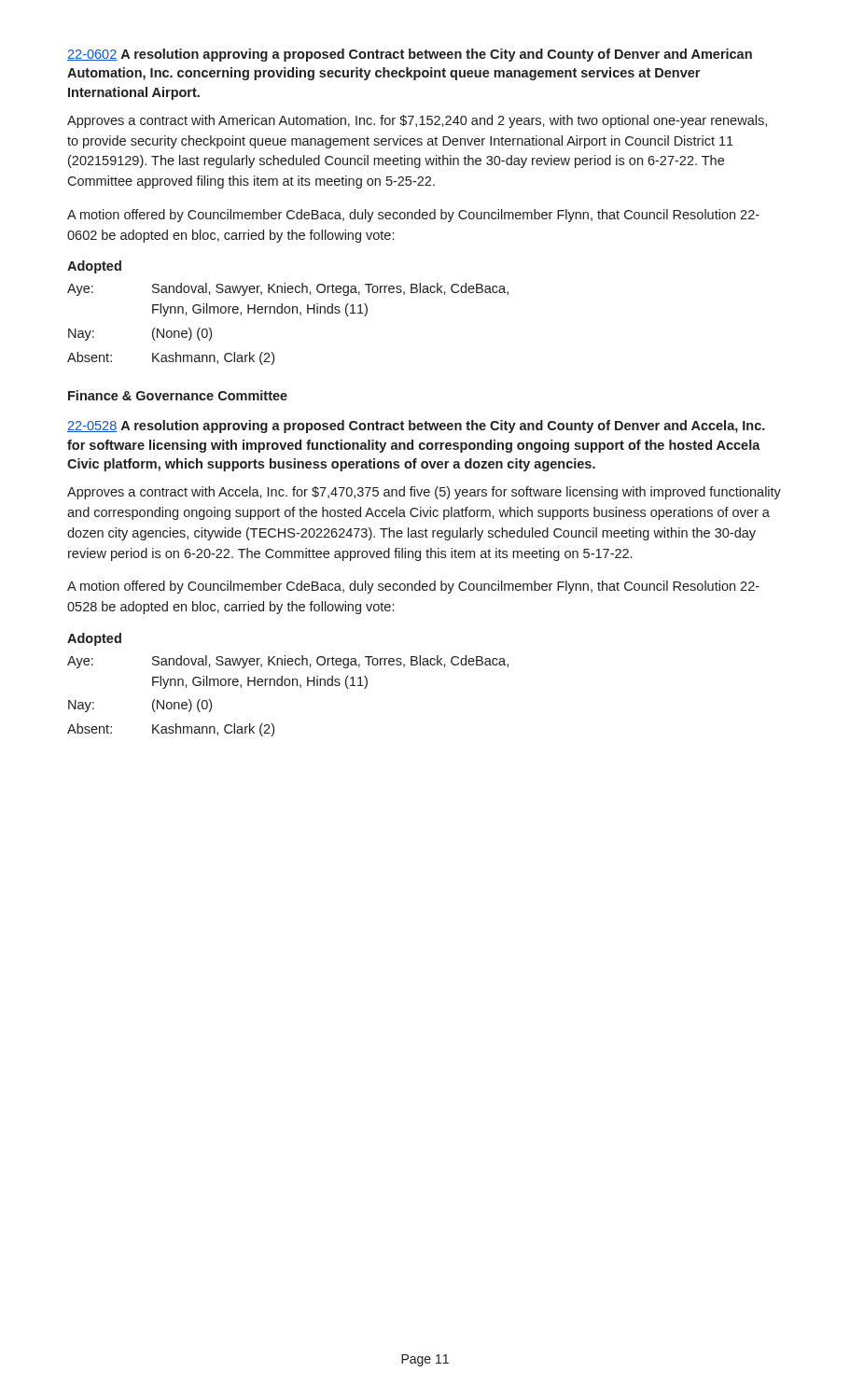The height and width of the screenshot is (1400, 850).
Task: Point to the block beginning "Approves a contract with American Automation, Inc. for"
Action: click(418, 151)
